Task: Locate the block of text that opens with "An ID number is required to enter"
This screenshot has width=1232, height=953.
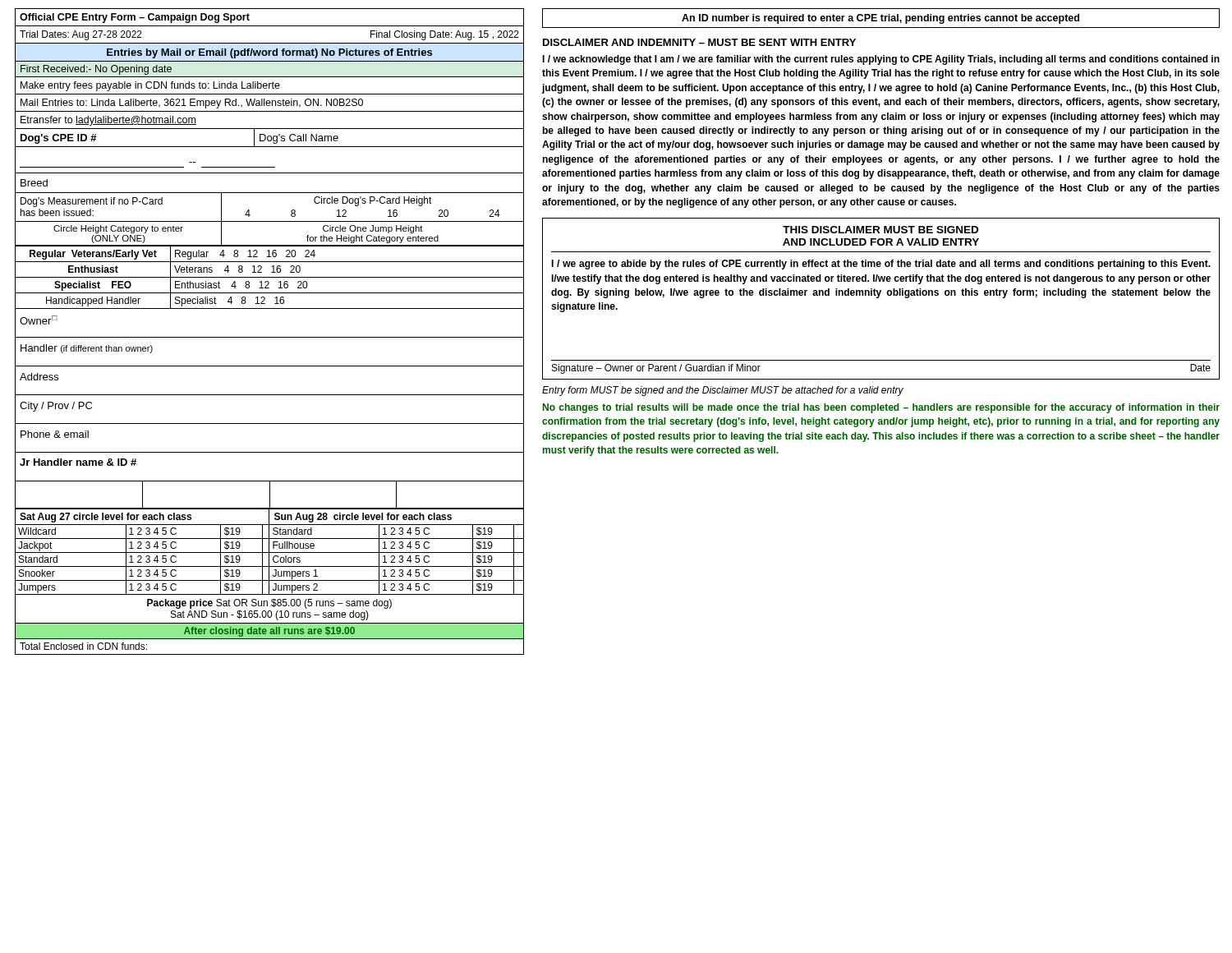Action: click(x=881, y=18)
